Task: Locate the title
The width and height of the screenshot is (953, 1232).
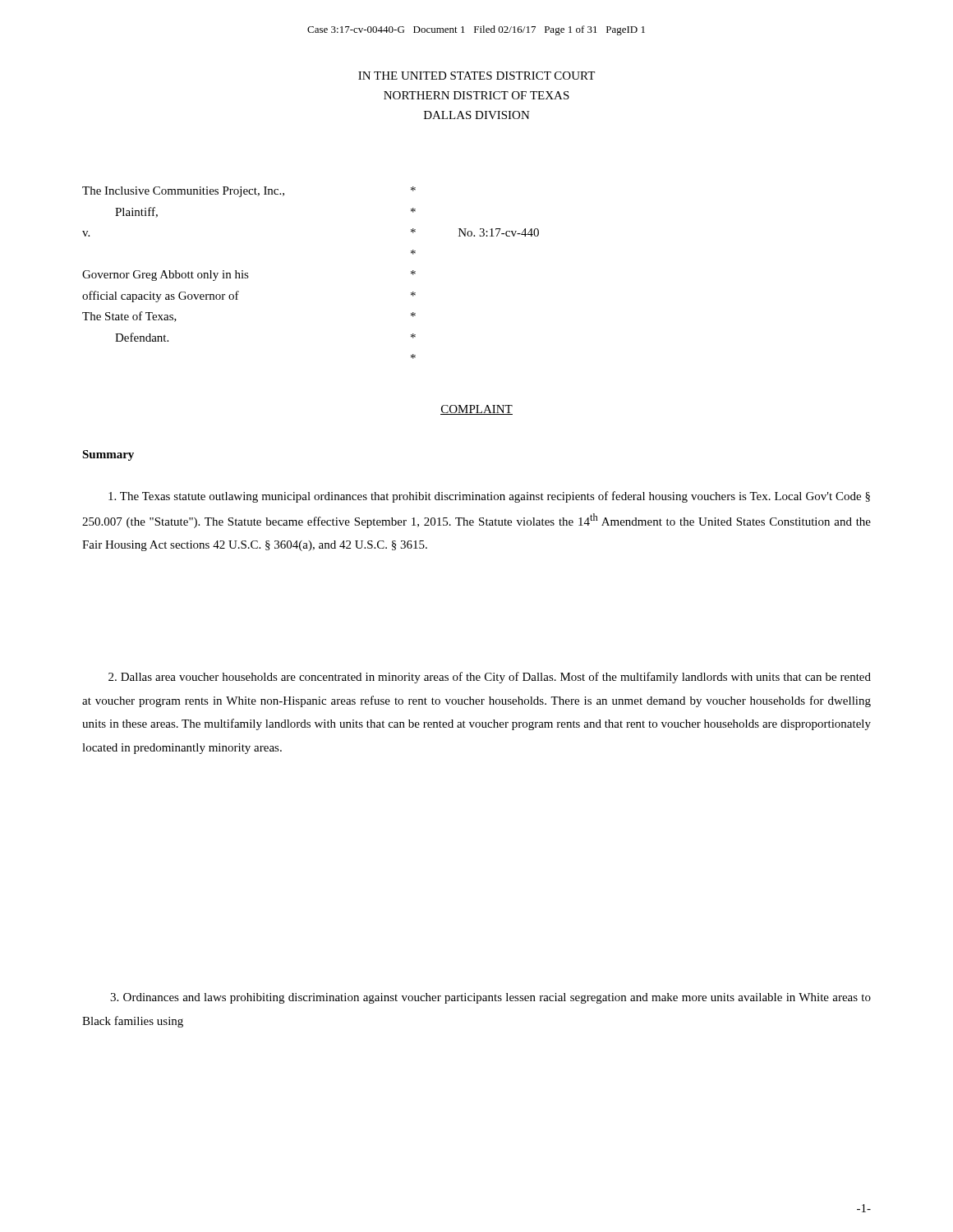Action: [476, 95]
